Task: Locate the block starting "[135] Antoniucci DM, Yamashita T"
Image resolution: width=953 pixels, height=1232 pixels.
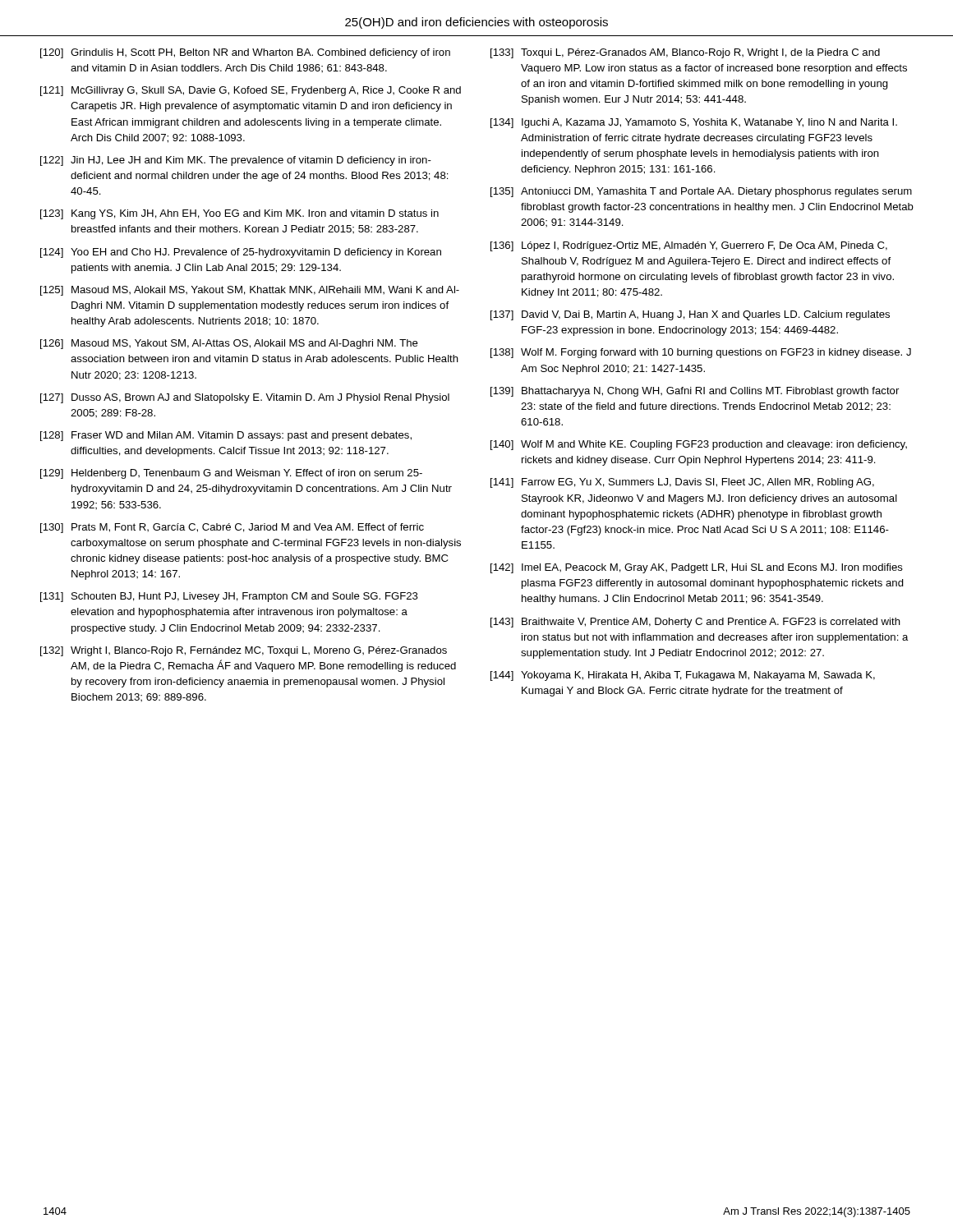Action: 702,207
